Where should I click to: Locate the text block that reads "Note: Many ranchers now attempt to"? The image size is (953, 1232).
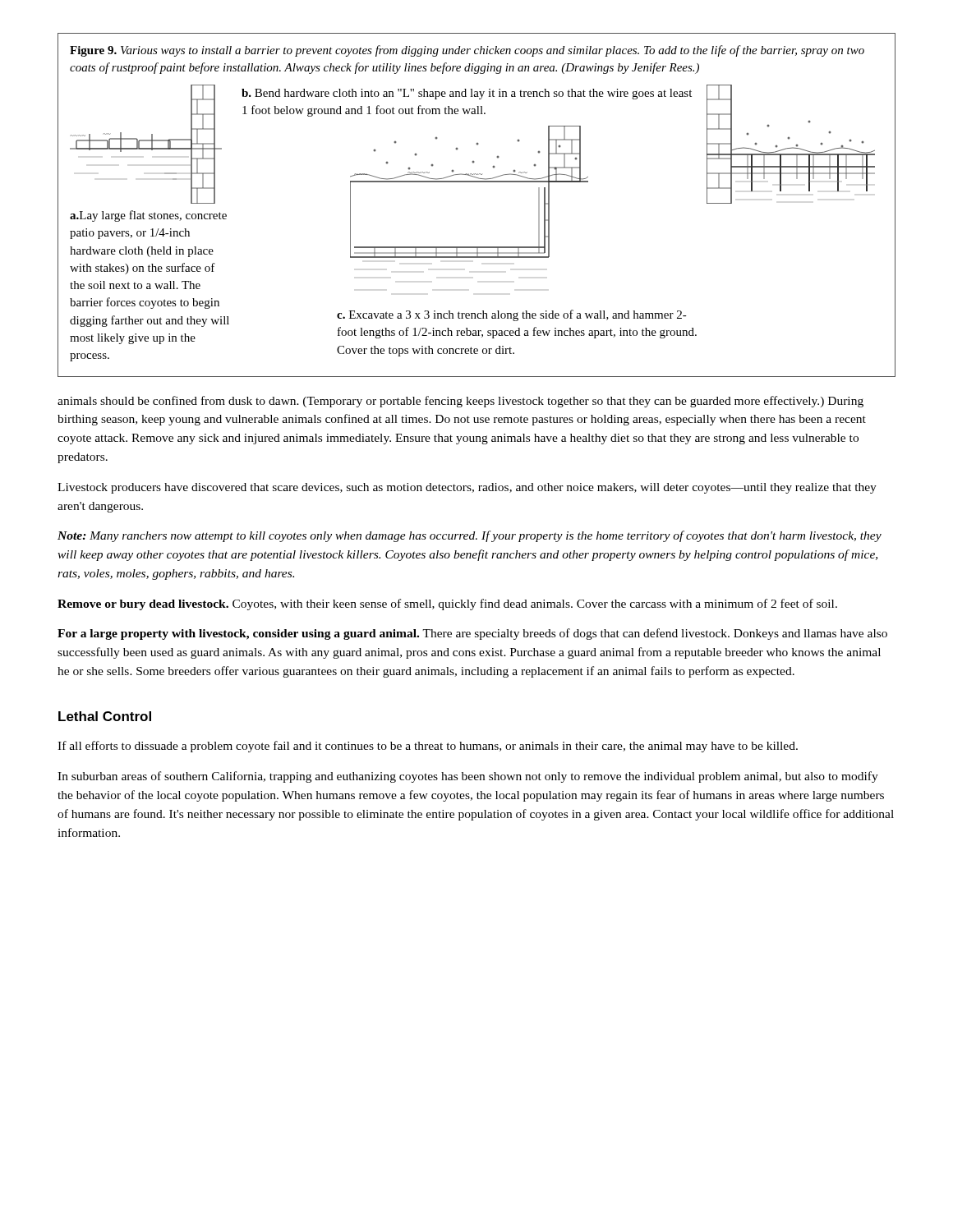[x=469, y=554]
